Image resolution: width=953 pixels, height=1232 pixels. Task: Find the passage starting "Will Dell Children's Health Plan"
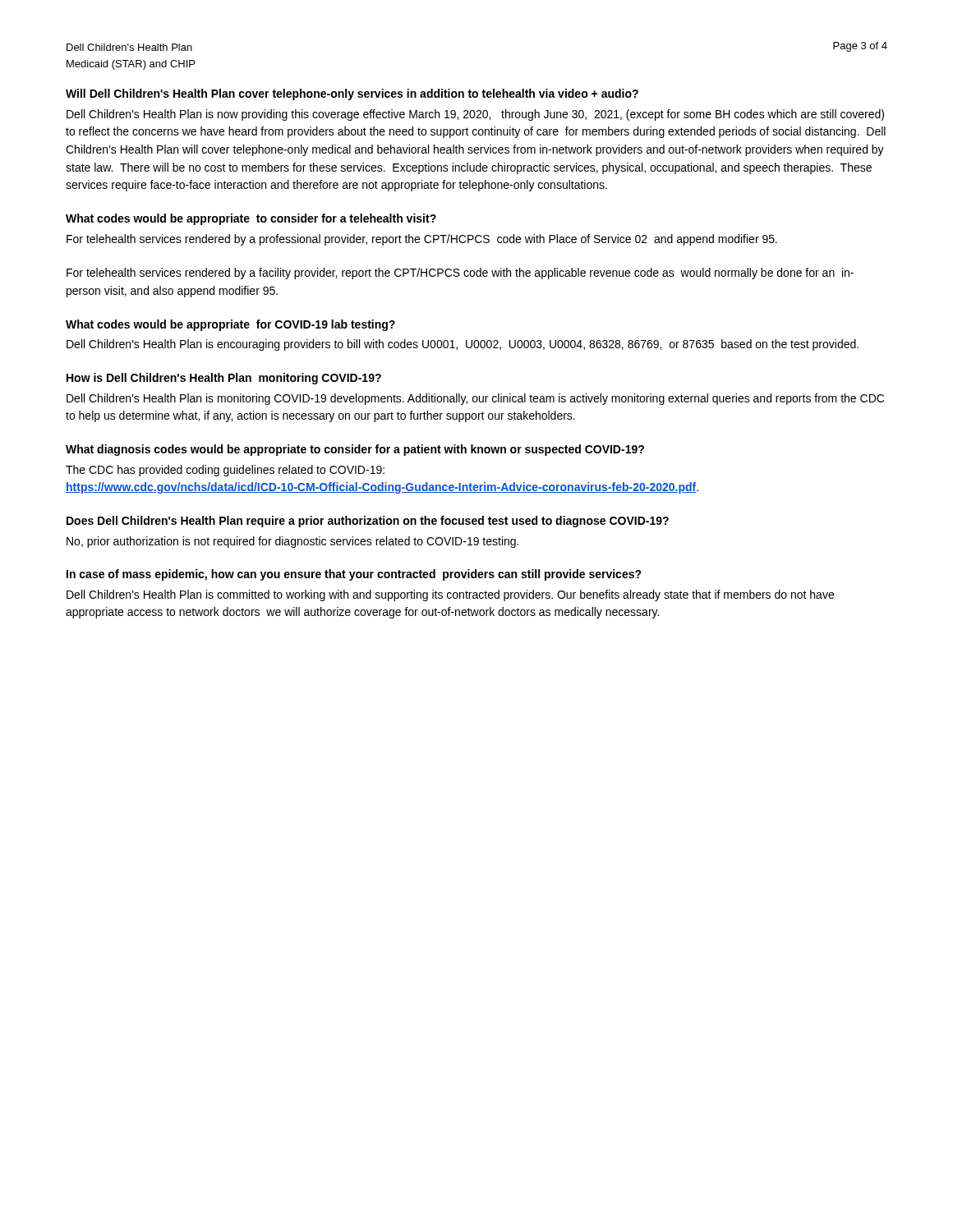tap(352, 94)
